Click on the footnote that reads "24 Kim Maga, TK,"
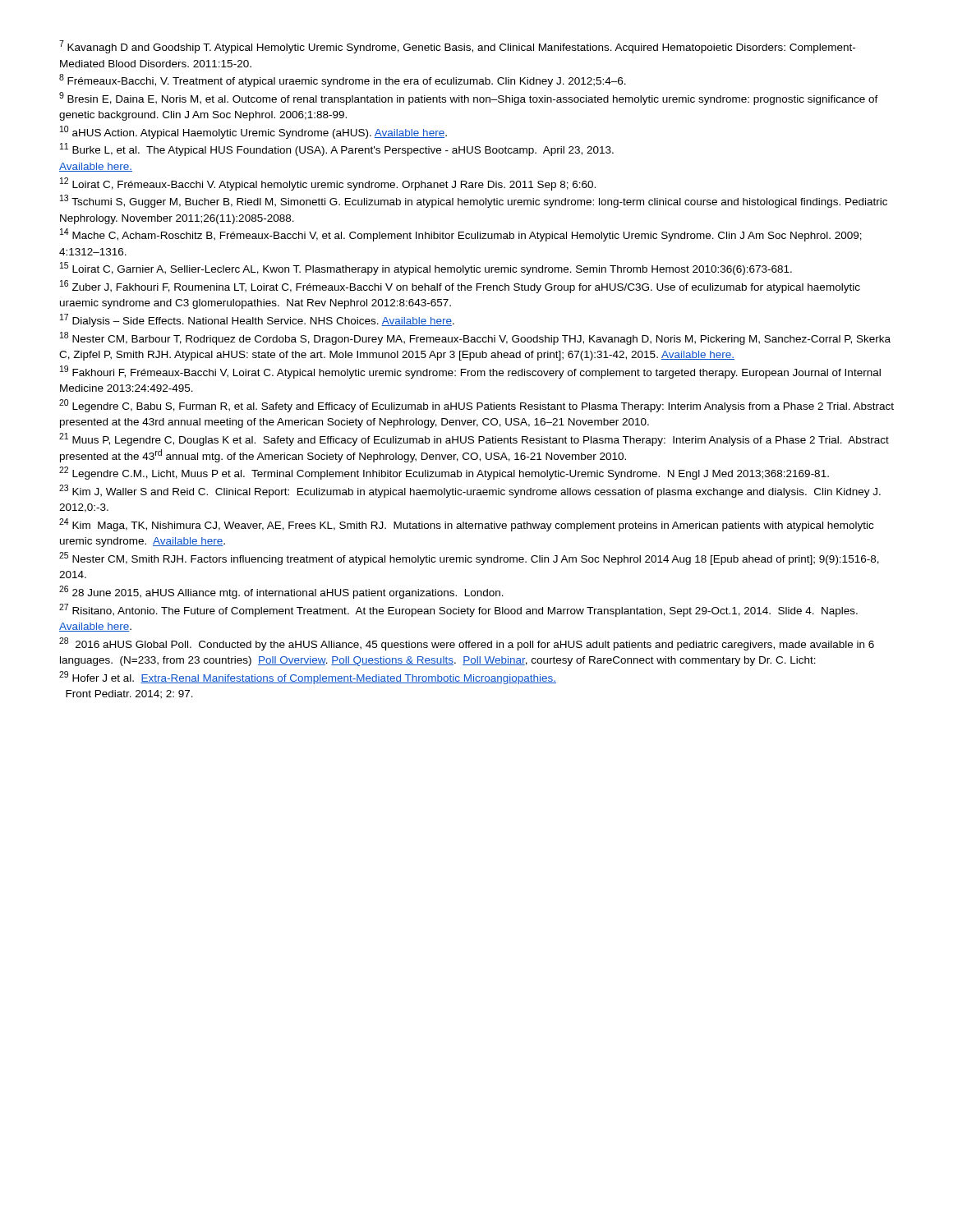This screenshot has height=1232, width=953. pyautogui.click(x=467, y=532)
